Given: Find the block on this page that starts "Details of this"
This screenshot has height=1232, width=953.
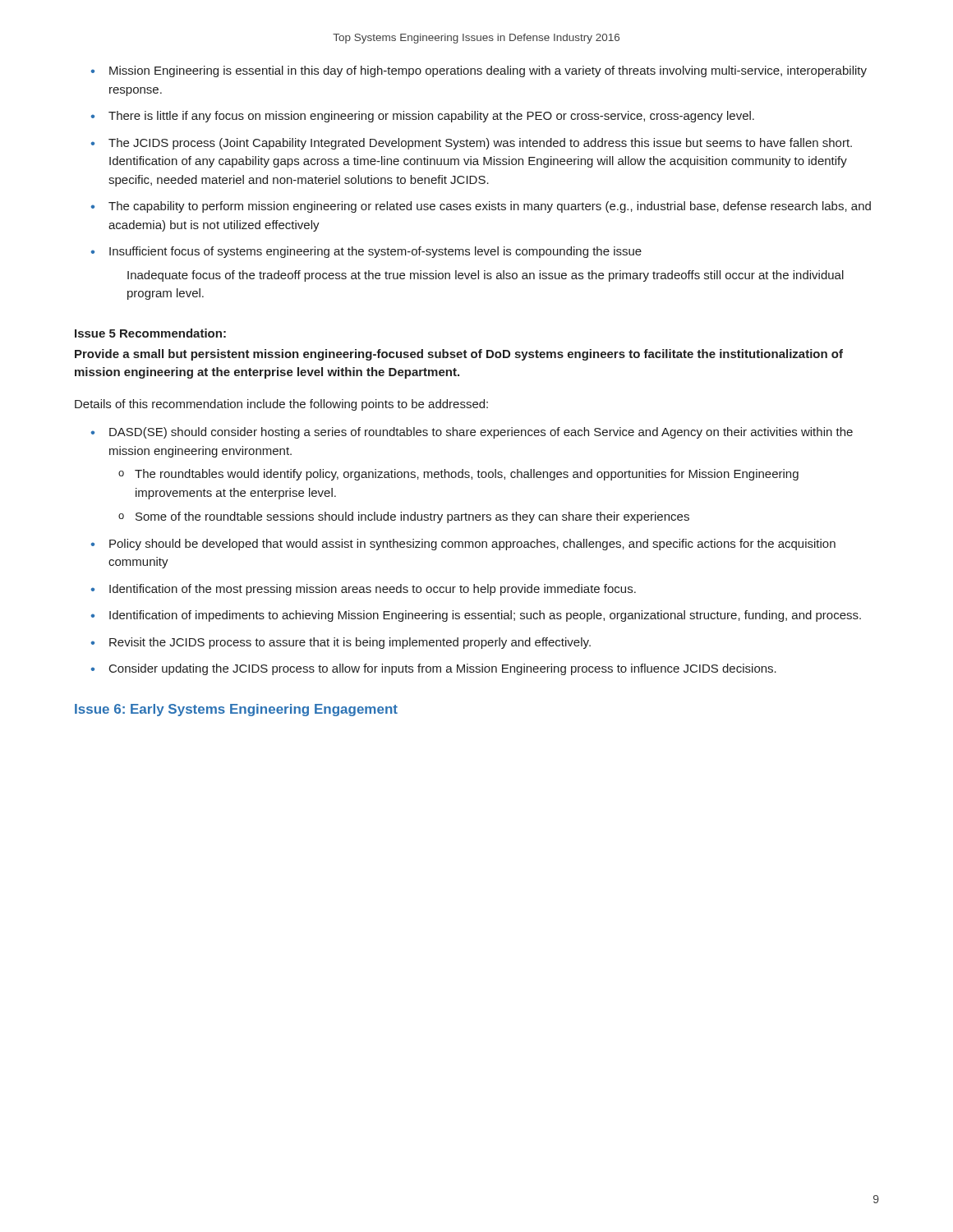Looking at the screenshot, I should point(282,403).
